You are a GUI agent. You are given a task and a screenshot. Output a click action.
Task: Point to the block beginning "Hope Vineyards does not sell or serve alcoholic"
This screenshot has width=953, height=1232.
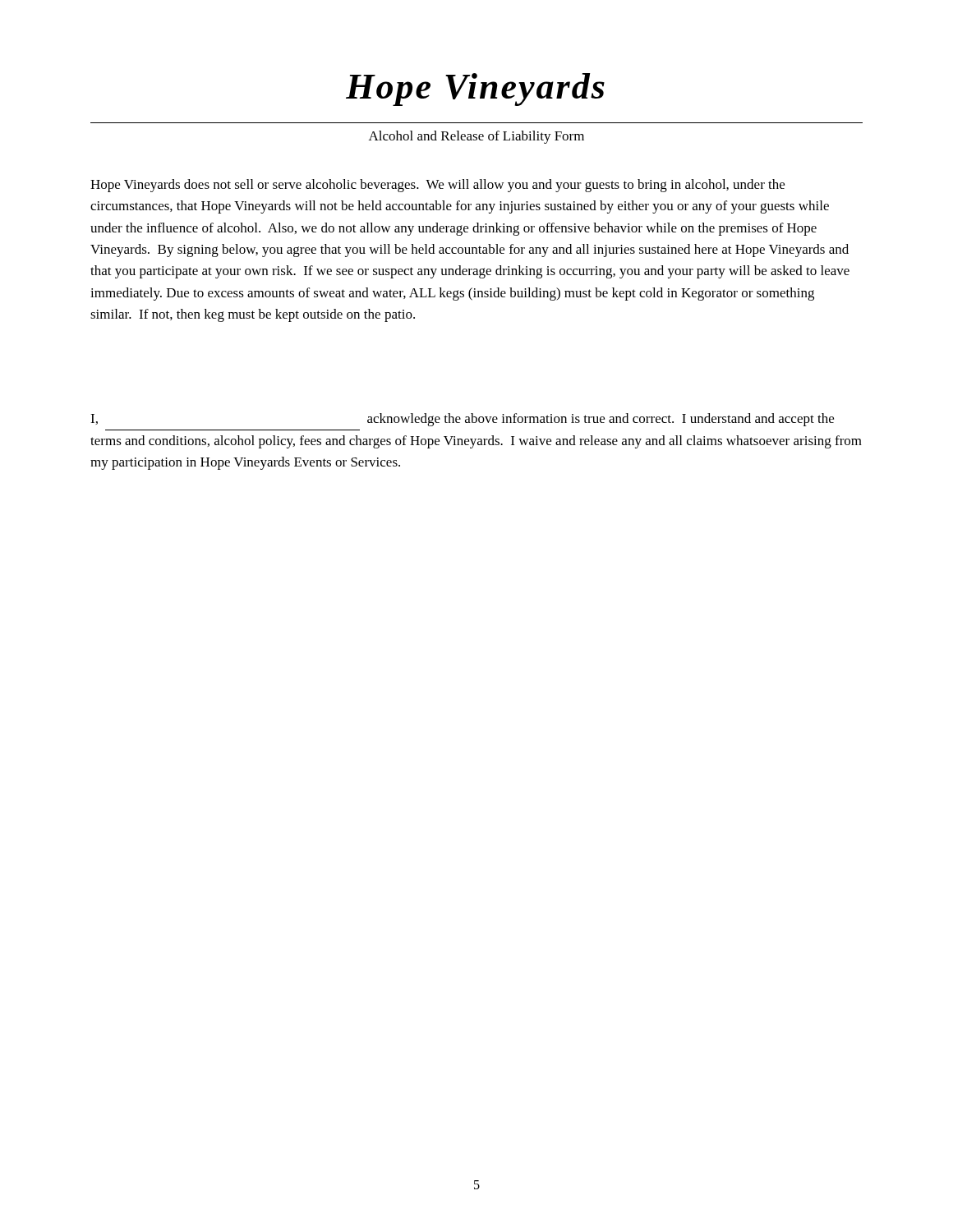[x=470, y=249]
